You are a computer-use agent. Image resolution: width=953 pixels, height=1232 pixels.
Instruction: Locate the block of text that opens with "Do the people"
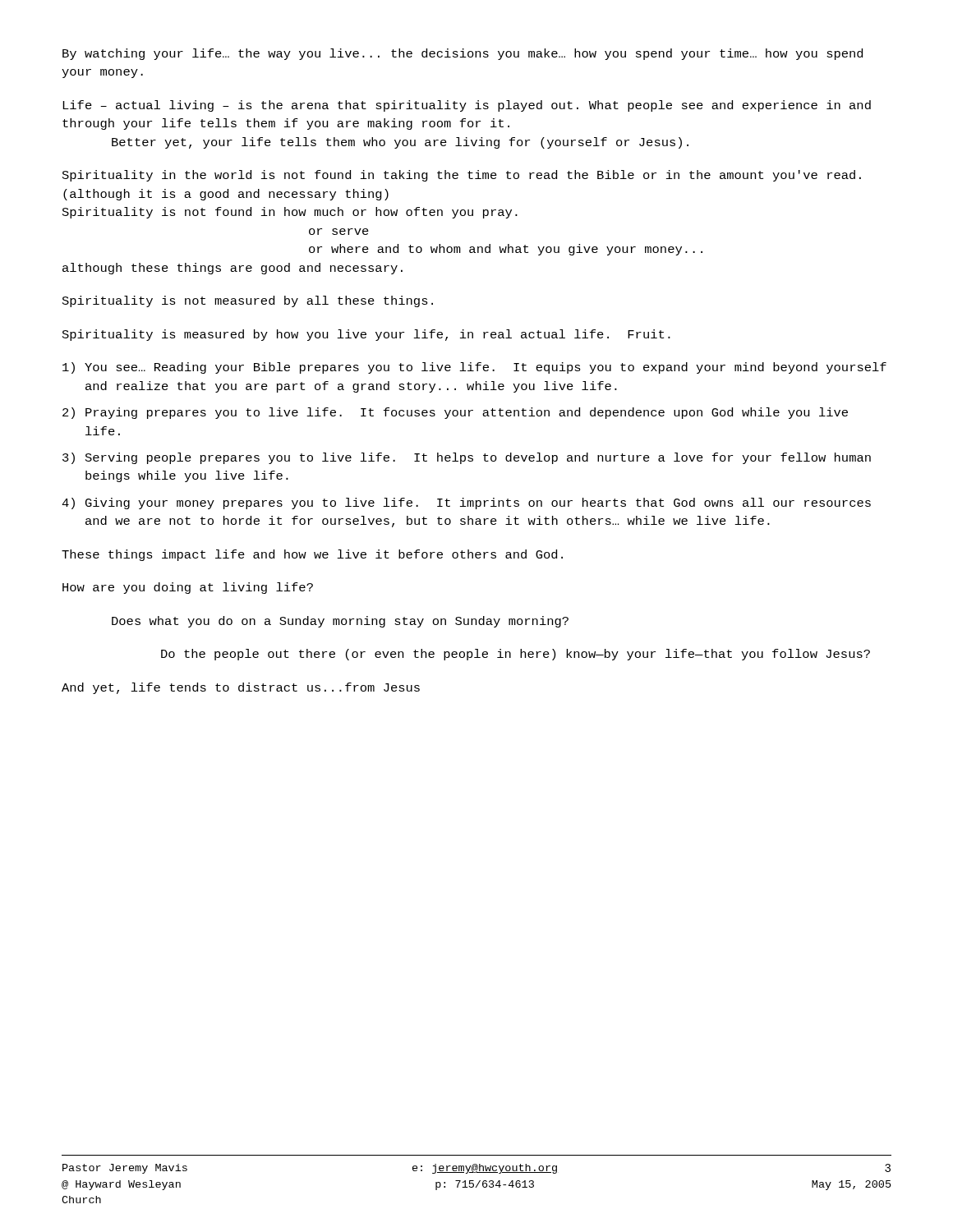pyautogui.click(x=516, y=655)
